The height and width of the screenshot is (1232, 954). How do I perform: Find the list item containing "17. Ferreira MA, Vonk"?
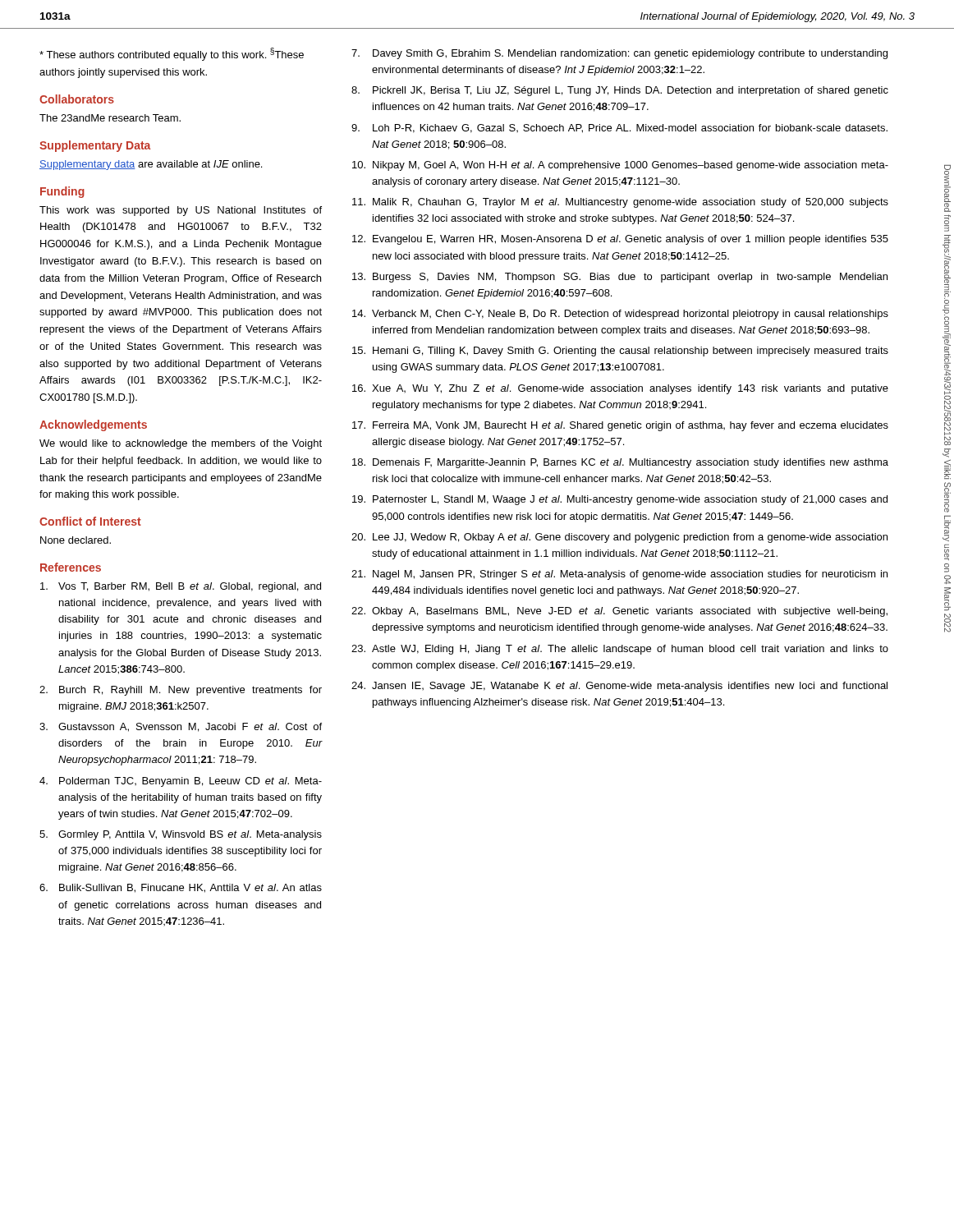point(620,434)
